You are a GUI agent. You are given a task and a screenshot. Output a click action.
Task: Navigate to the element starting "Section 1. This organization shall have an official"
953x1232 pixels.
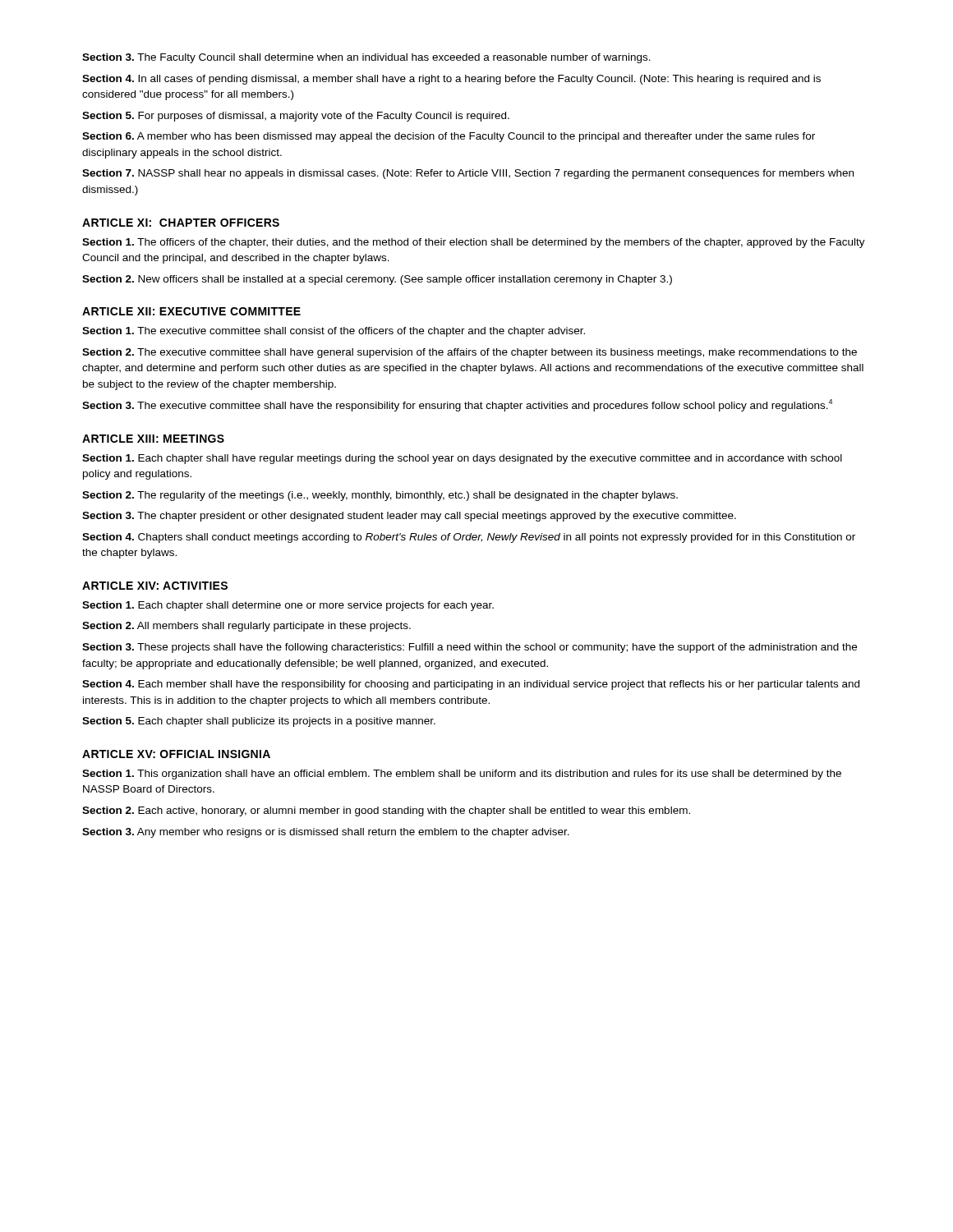pos(462,781)
